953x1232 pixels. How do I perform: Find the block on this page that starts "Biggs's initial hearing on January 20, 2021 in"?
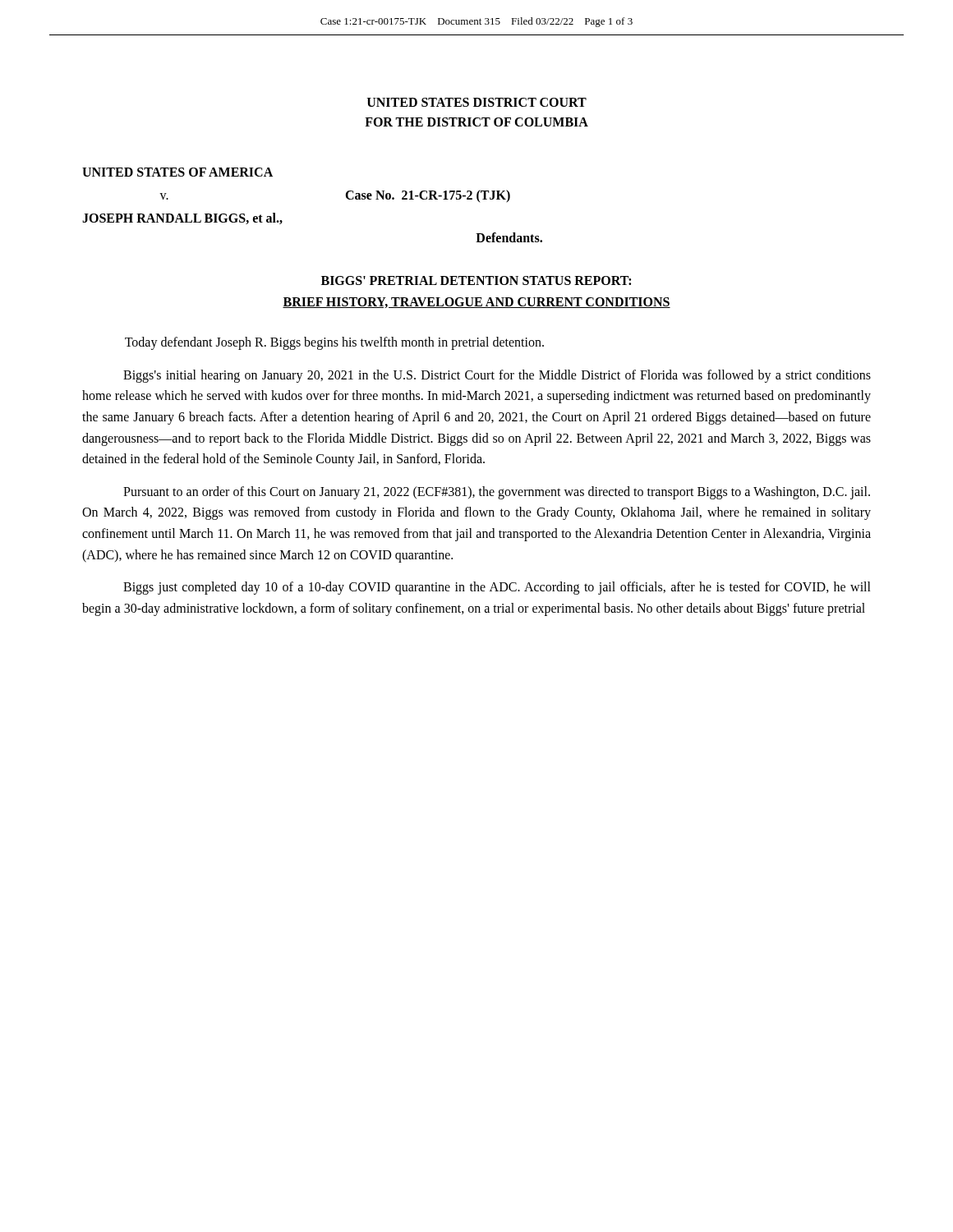[476, 417]
